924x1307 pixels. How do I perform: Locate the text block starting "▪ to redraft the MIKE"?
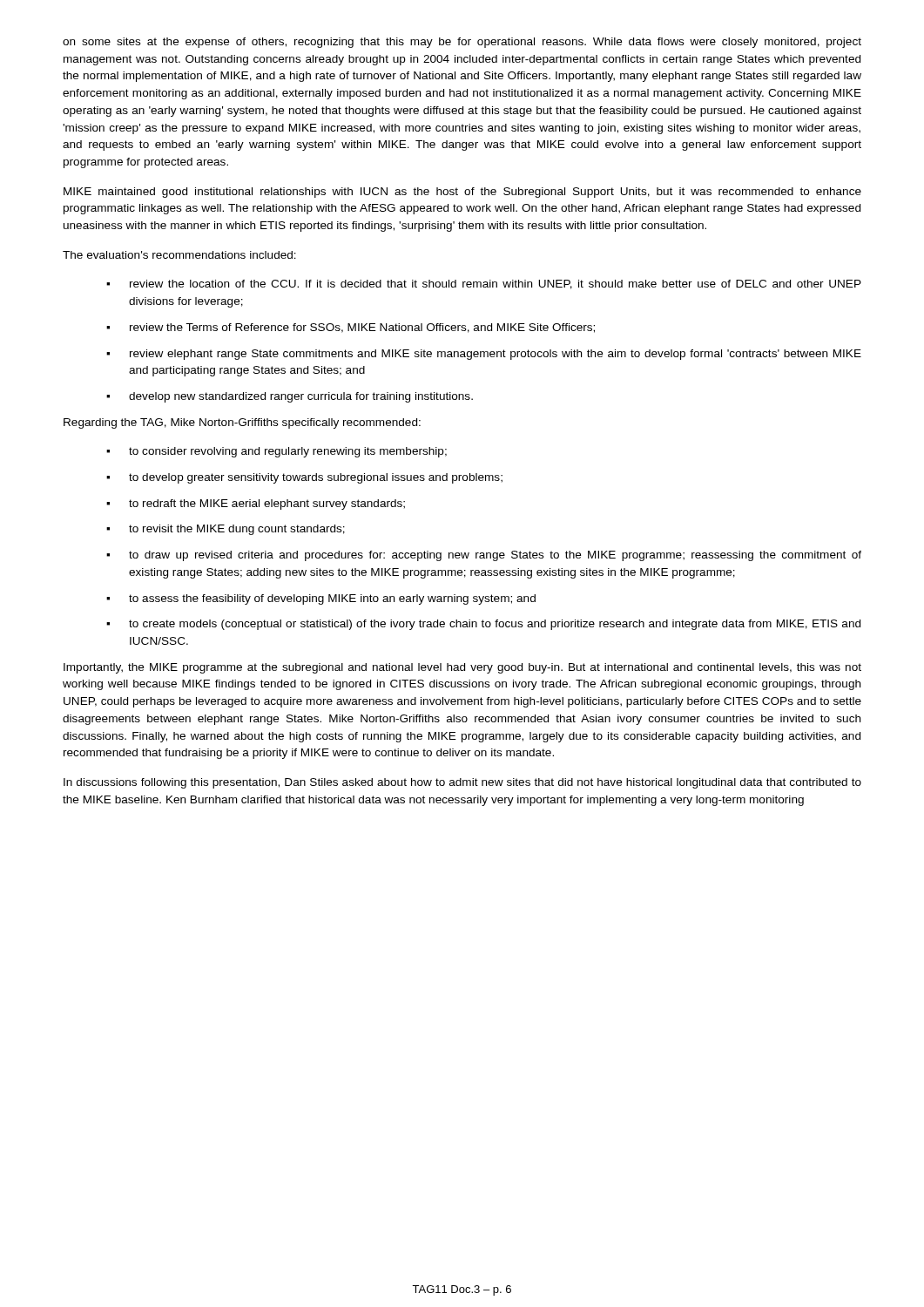[256, 505]
